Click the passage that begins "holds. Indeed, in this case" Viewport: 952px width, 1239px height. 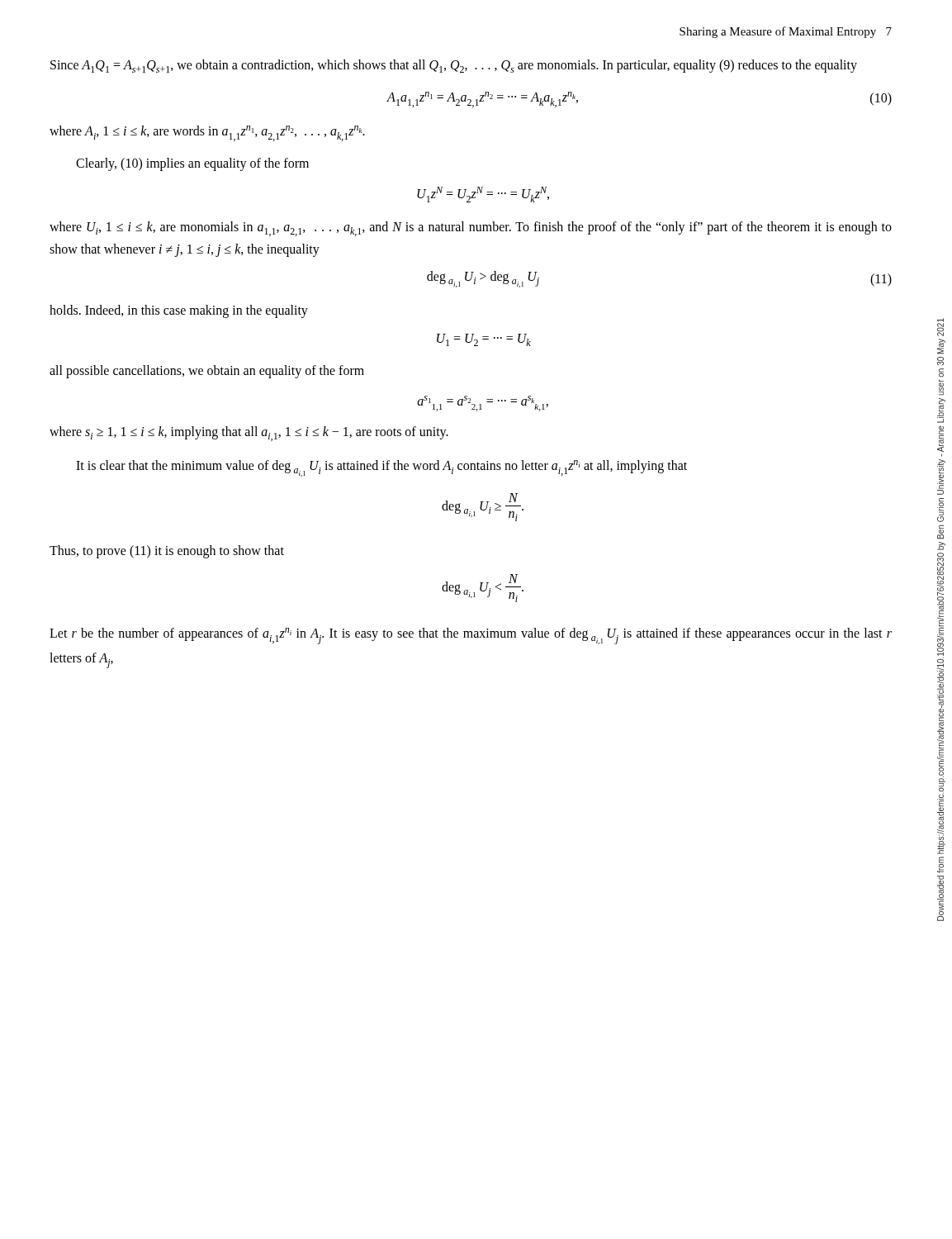[179, 311]
